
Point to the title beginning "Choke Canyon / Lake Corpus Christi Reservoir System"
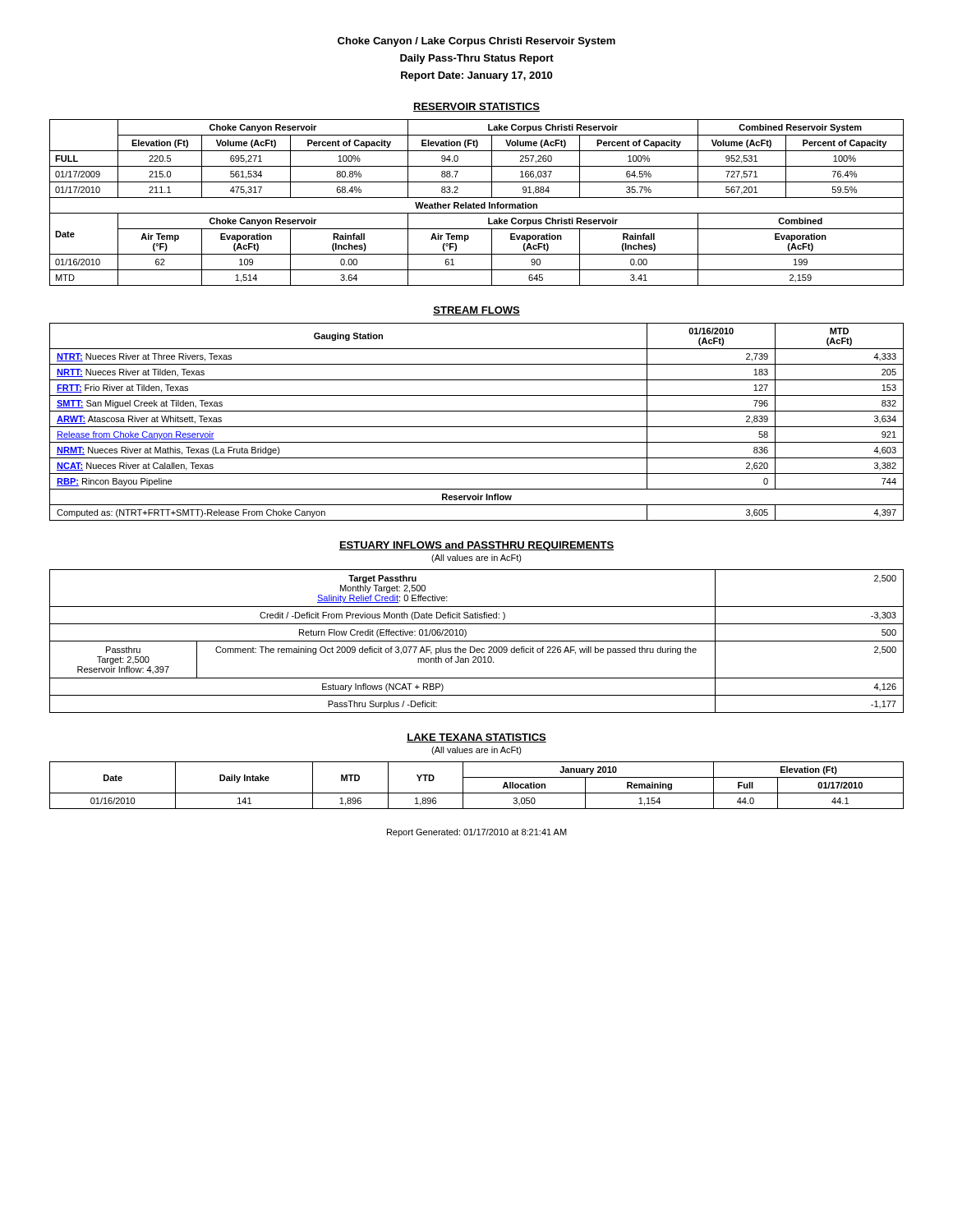coord(476,58)
